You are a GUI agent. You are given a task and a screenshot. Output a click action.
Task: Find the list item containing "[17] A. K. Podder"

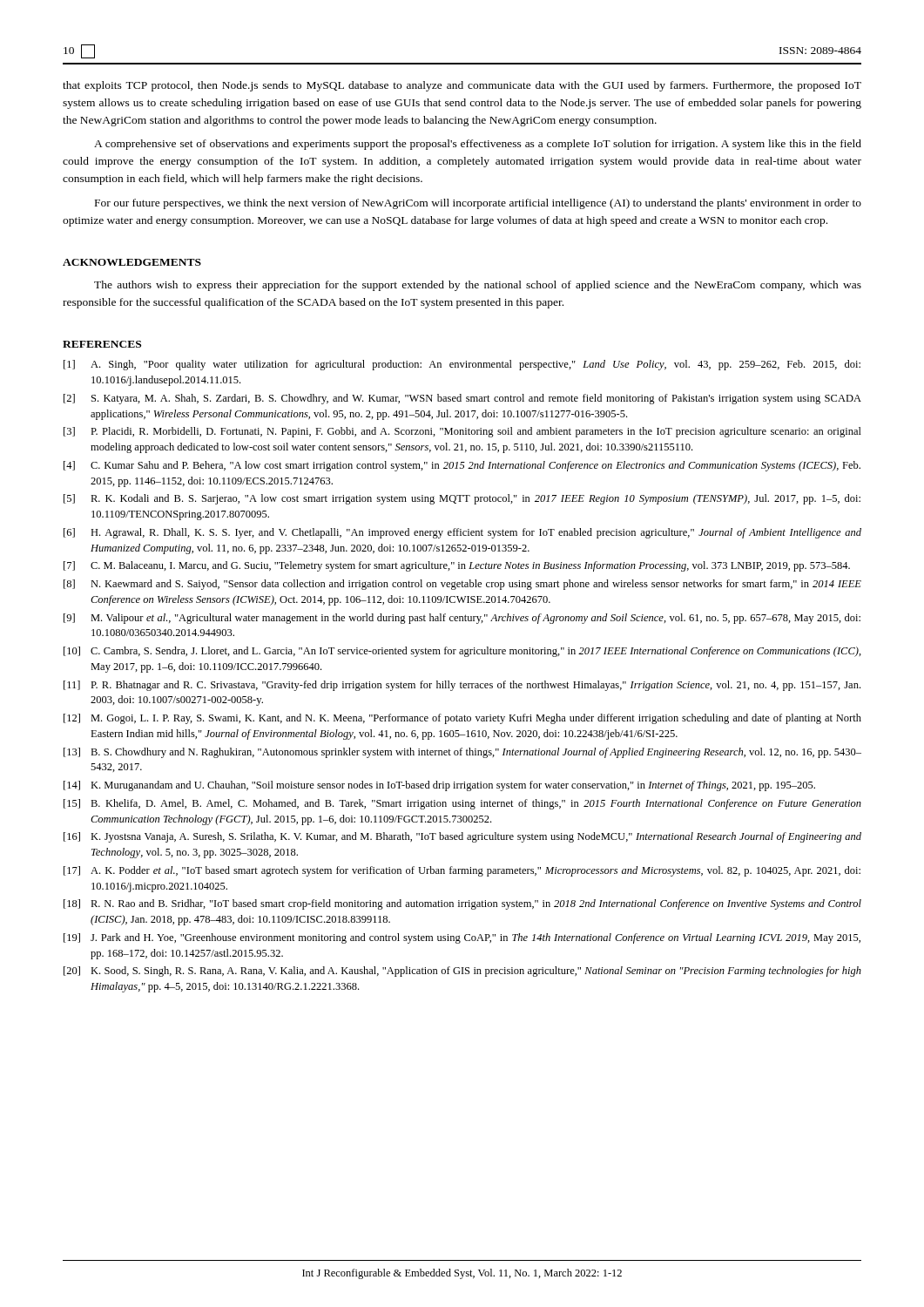(462, 879)
